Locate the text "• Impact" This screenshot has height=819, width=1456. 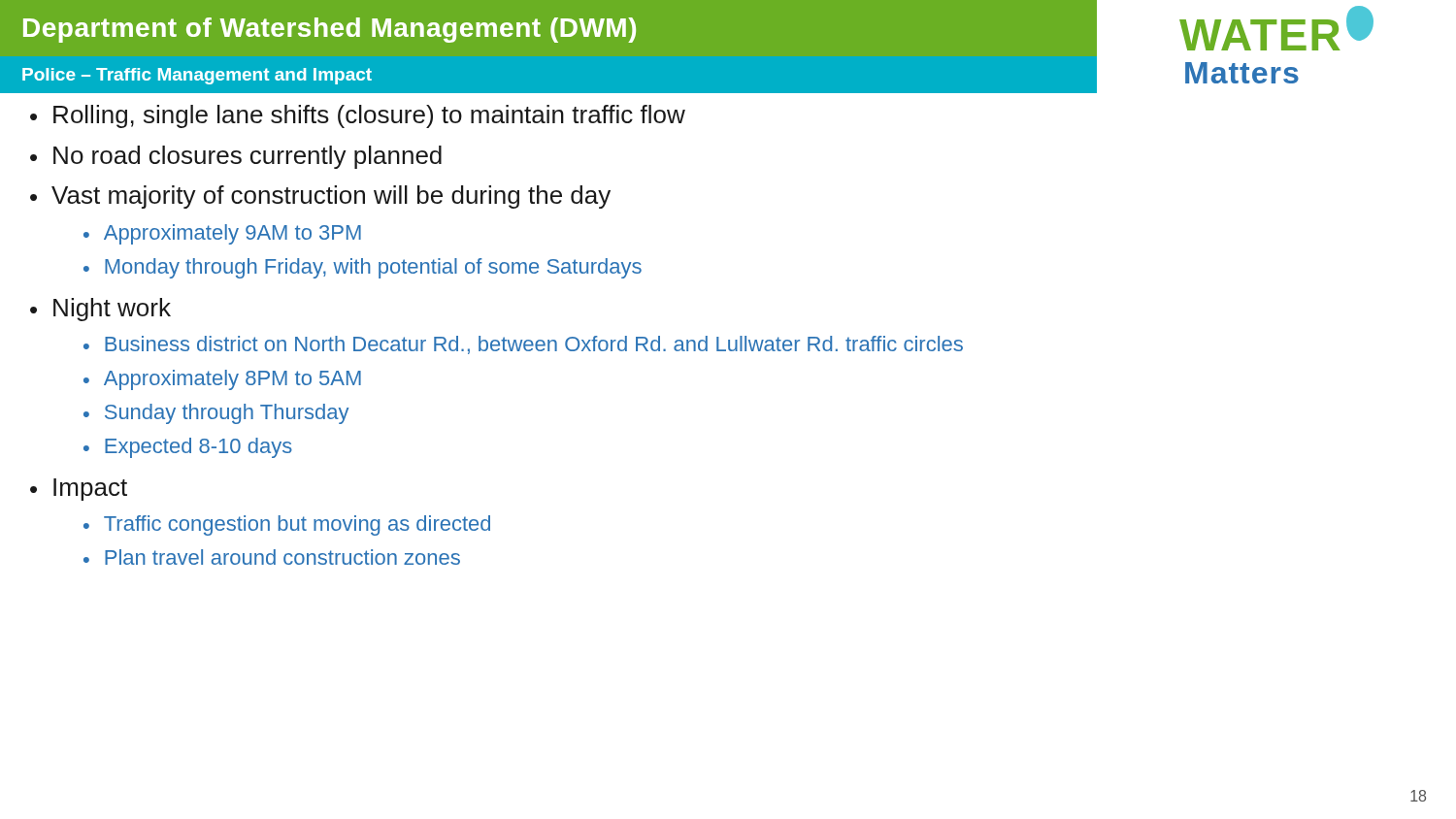[x=78, y=488]
